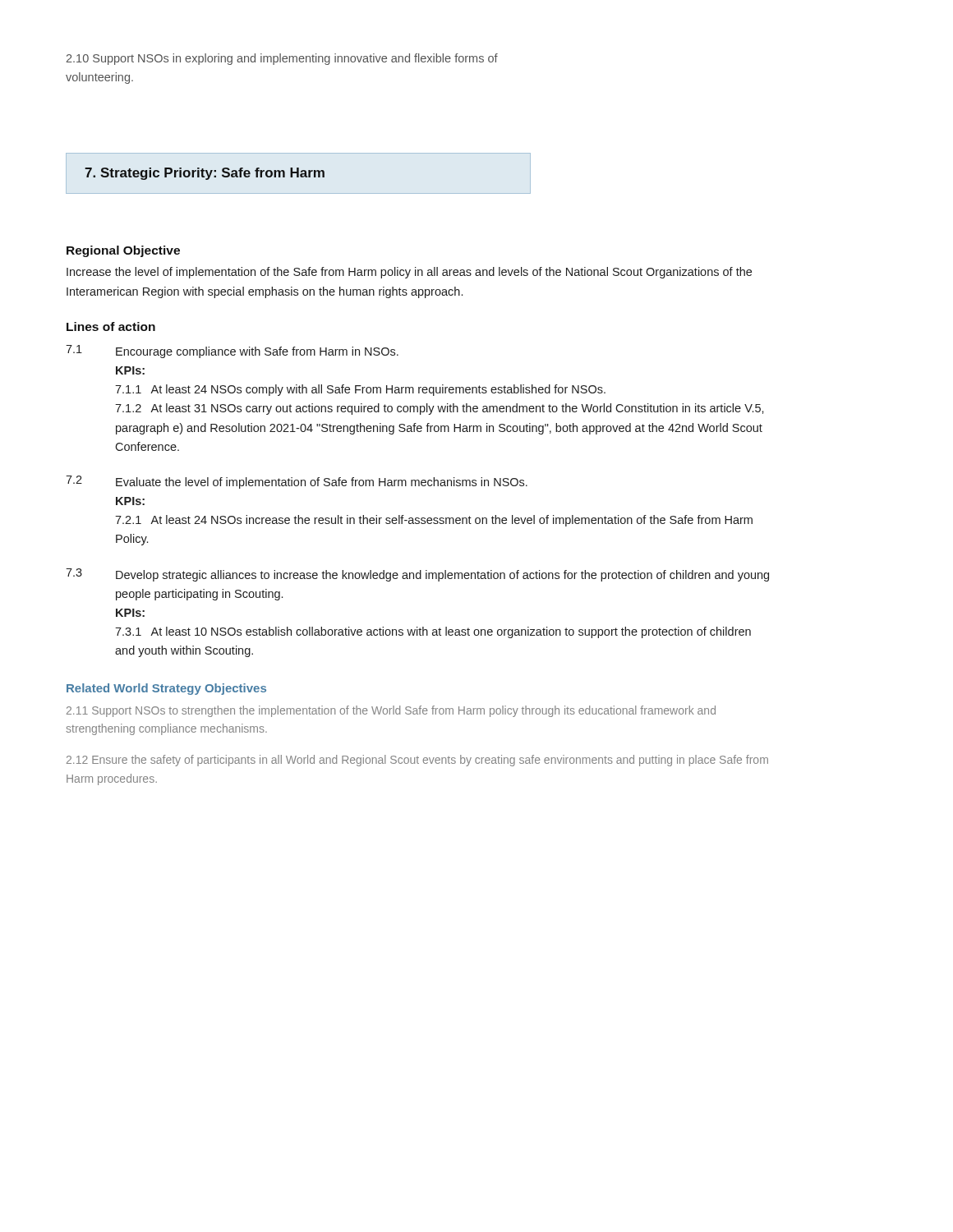Find the list item containing "7.2 Evaluate the level of implementation of"

point(419,511)
